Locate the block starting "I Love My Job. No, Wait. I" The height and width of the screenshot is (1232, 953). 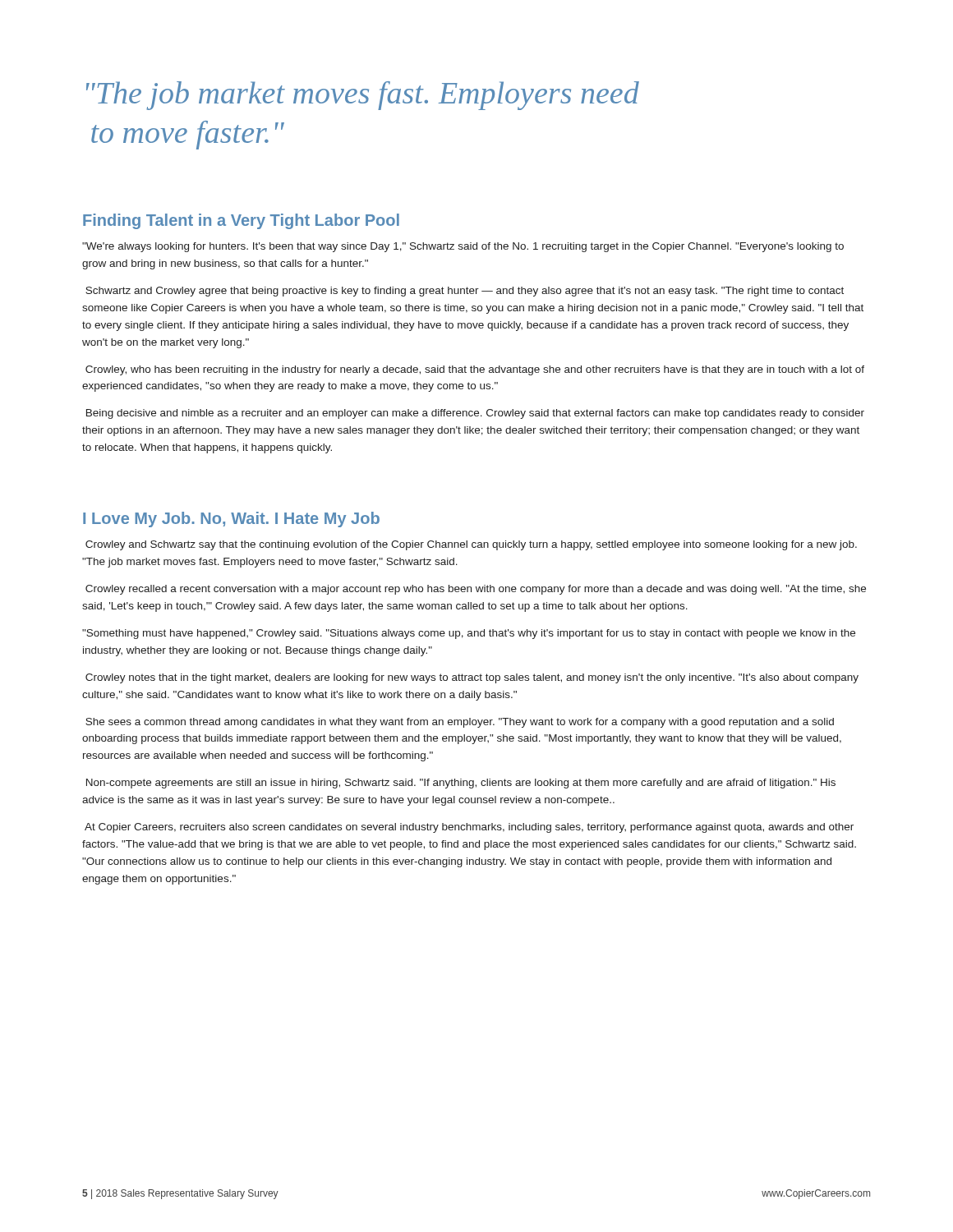click(231, 519)
